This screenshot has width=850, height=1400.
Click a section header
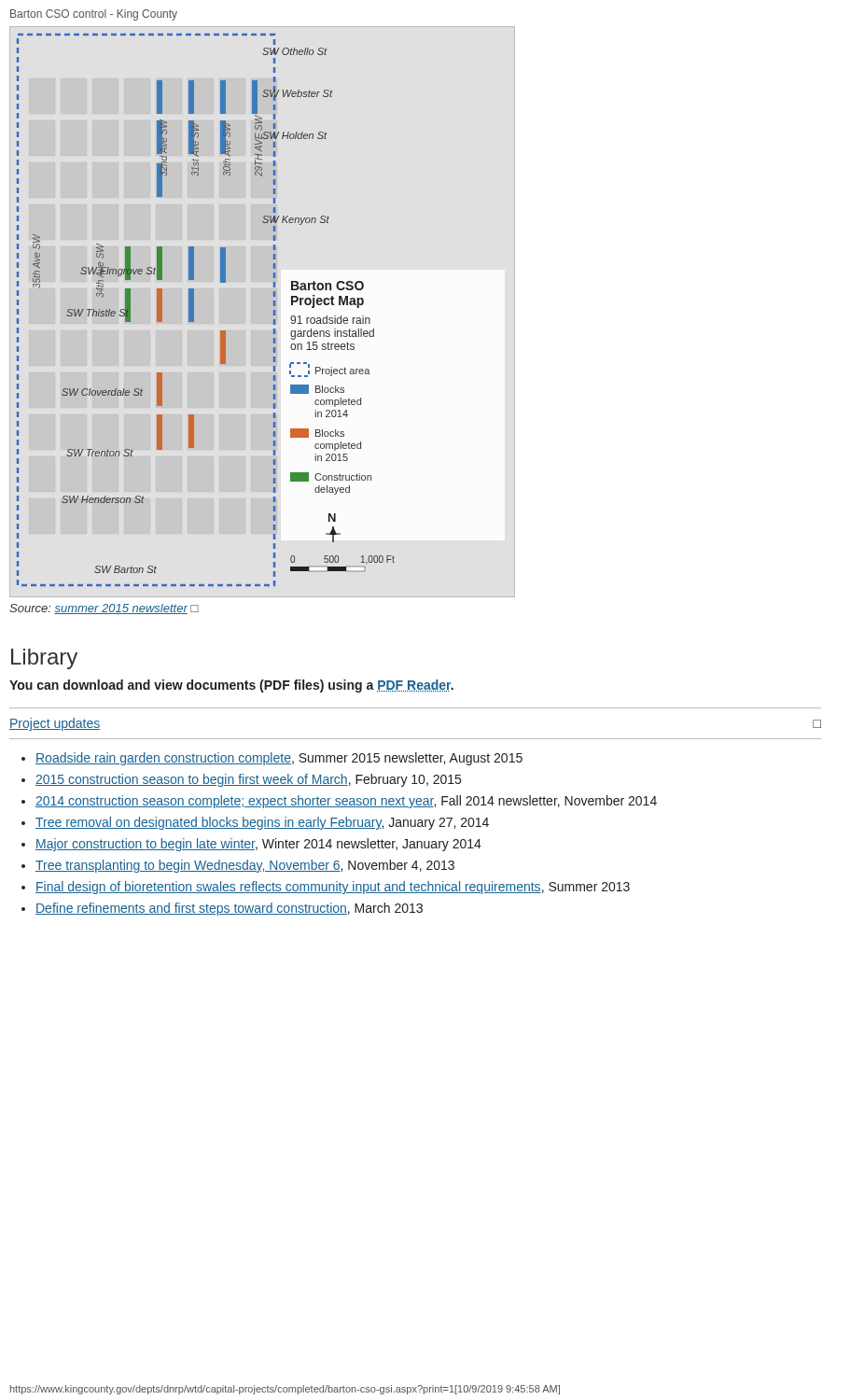pos(415,657)
